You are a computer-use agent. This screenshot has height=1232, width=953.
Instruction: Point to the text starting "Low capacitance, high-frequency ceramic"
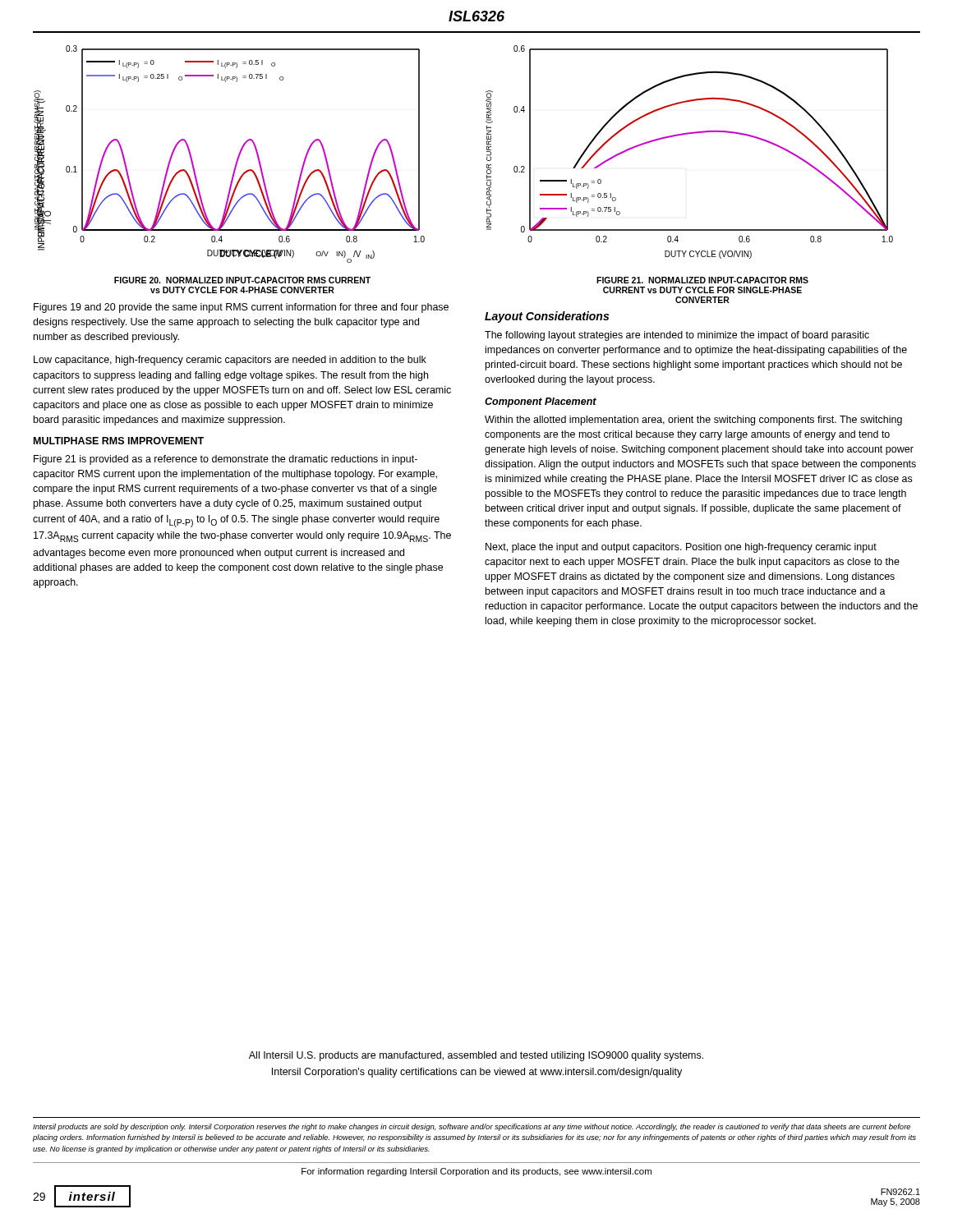pos(242,390)
